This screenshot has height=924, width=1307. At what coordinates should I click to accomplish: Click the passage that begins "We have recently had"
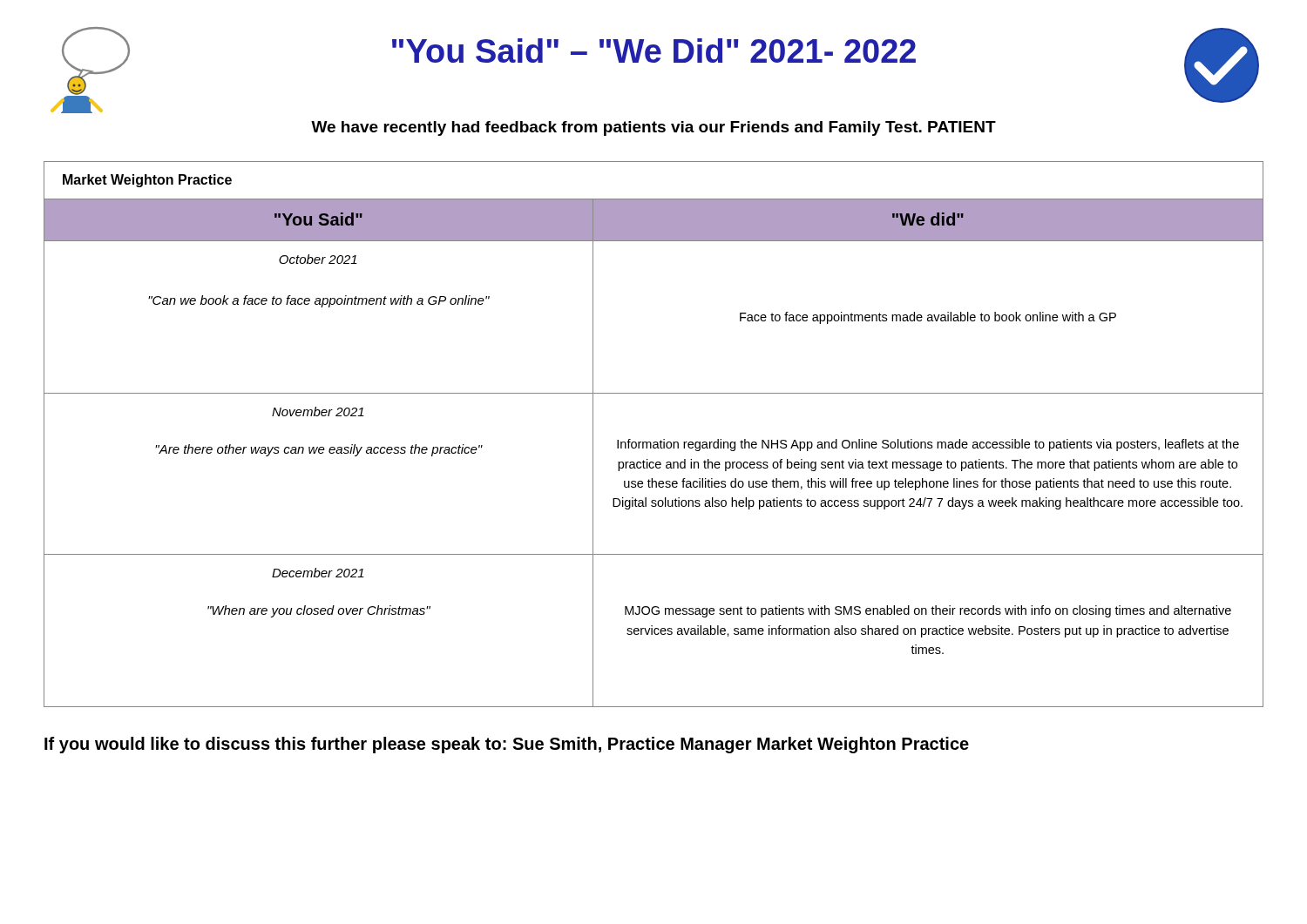(x=654, y=127)
